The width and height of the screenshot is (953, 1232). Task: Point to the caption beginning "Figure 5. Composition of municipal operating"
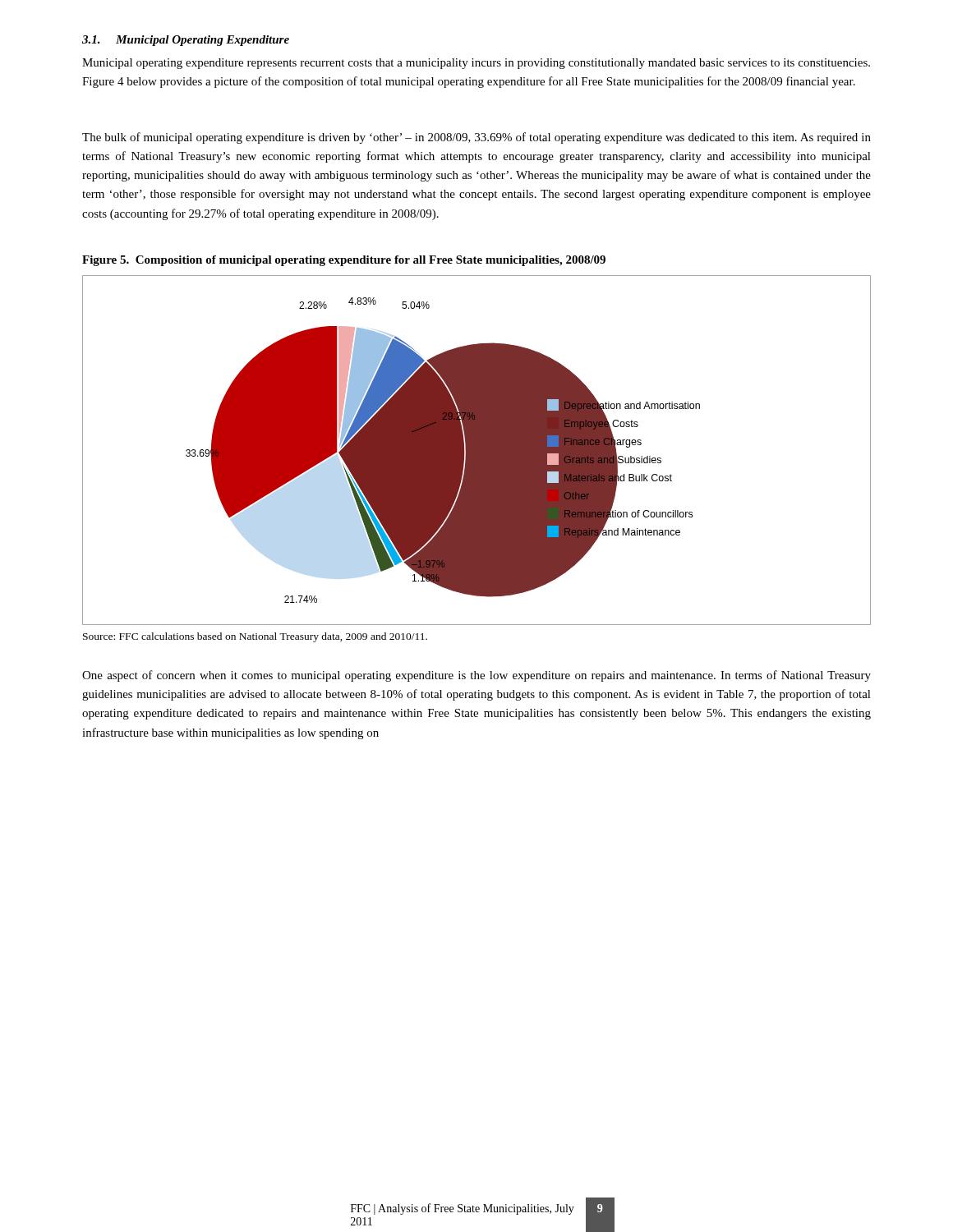click(344, 259)
